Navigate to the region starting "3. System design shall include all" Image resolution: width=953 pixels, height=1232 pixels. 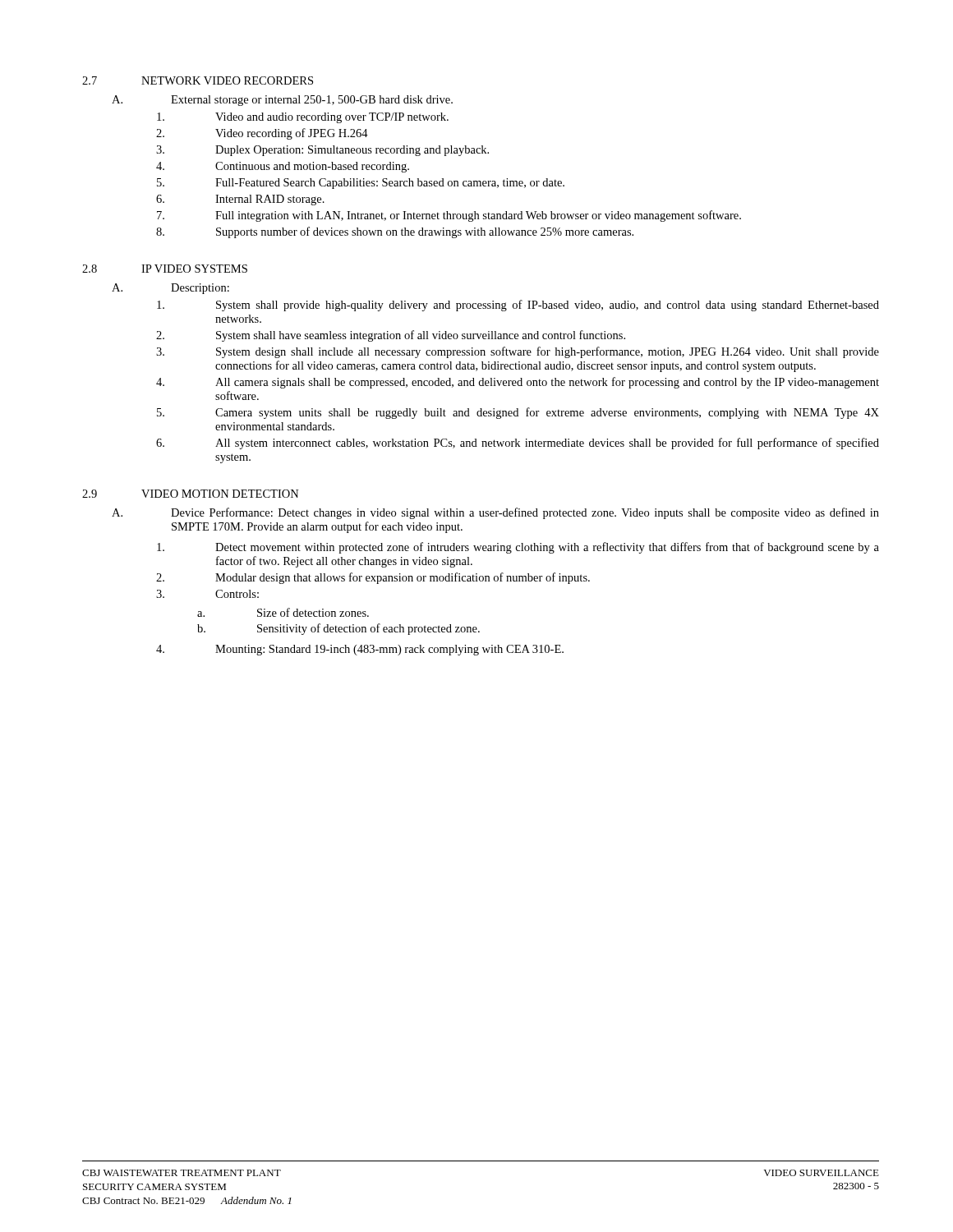481,359
